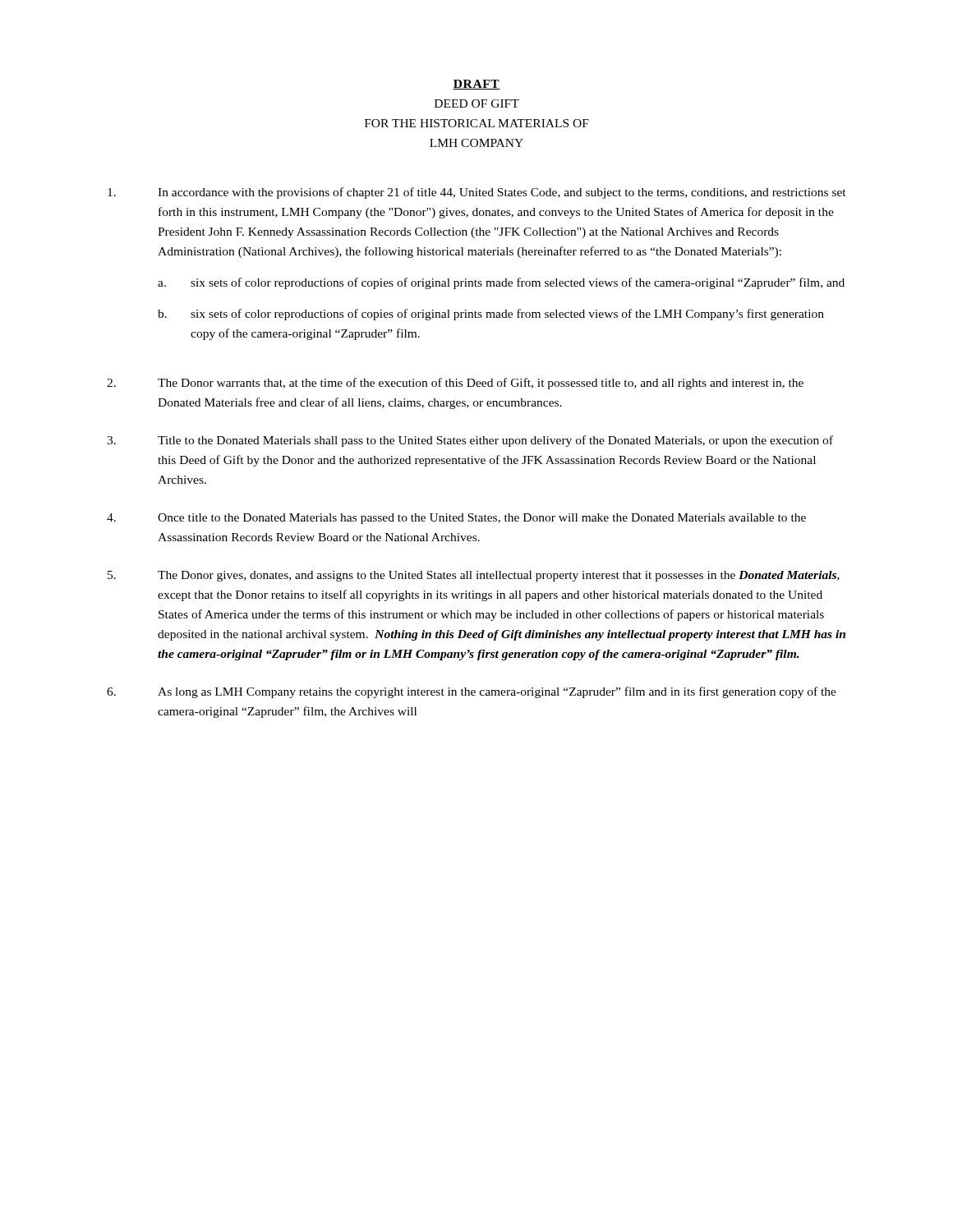The image size is (953, 1232).
Task: Find the block on this page that starts "5. The Donor gives, donates, and assigns to"
Action: (x=476, y=615)
